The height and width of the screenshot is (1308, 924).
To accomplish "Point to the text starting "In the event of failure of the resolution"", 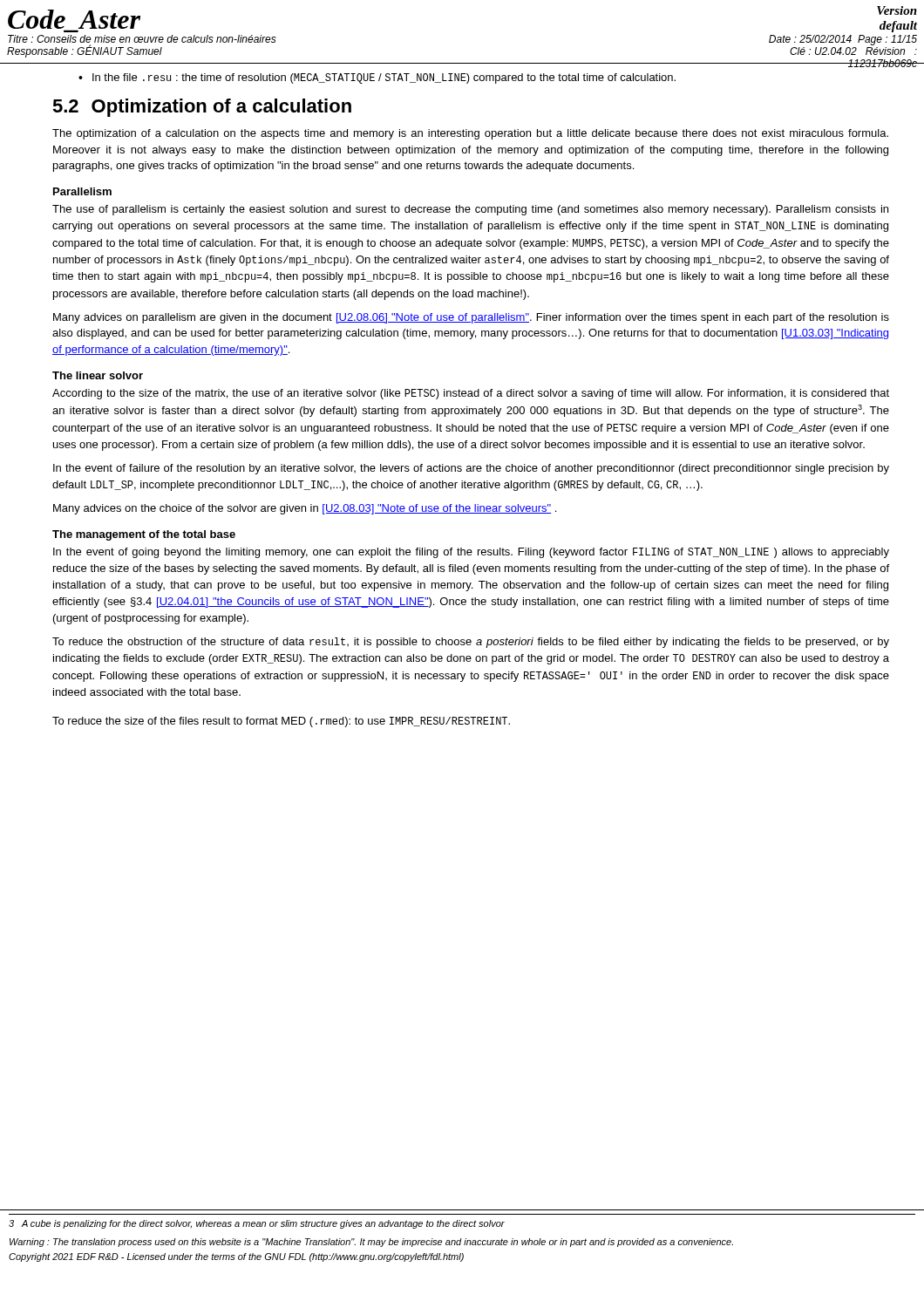I will tap(471, 476).
